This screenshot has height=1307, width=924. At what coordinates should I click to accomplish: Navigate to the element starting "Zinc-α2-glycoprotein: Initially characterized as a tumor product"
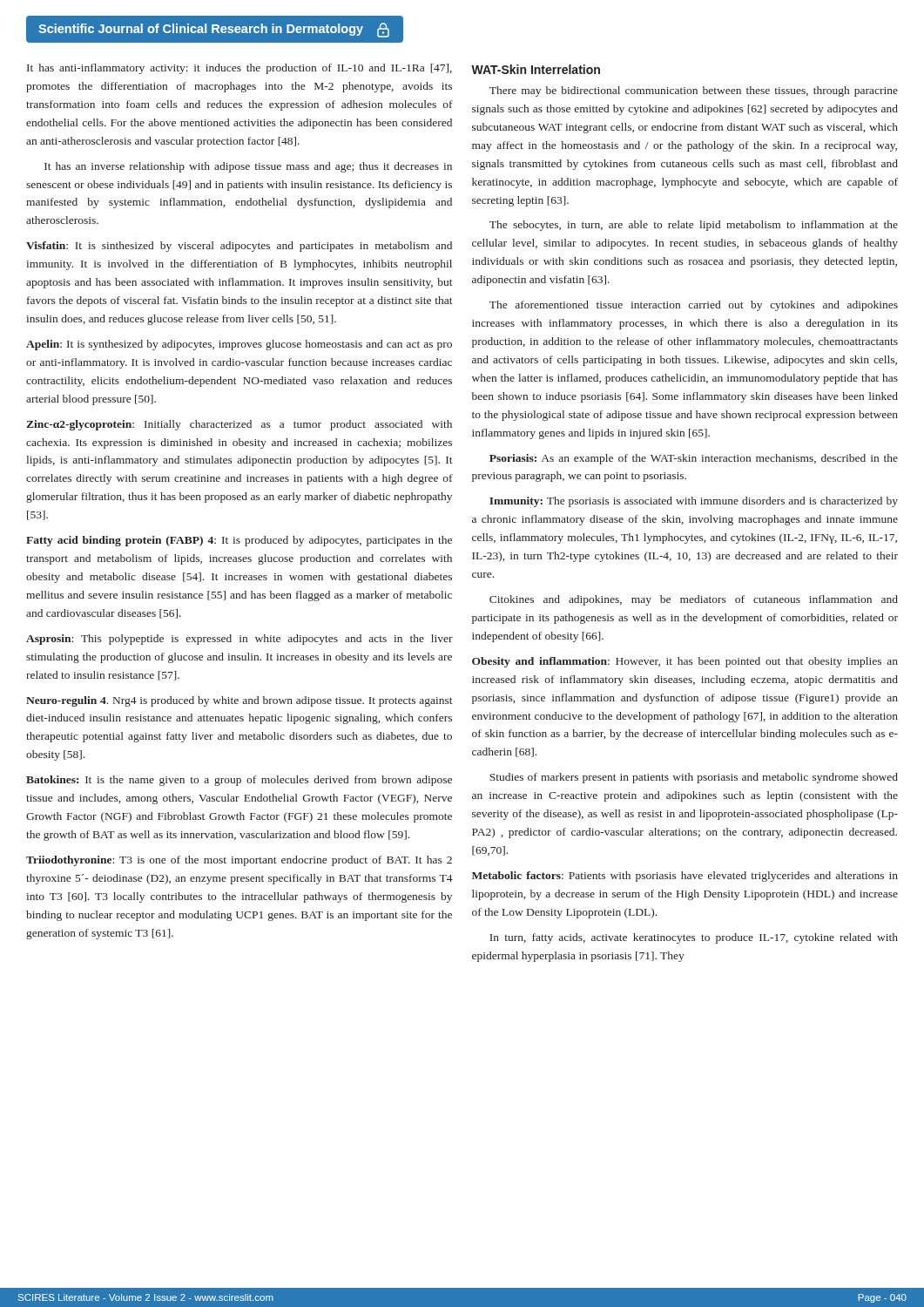239,470
